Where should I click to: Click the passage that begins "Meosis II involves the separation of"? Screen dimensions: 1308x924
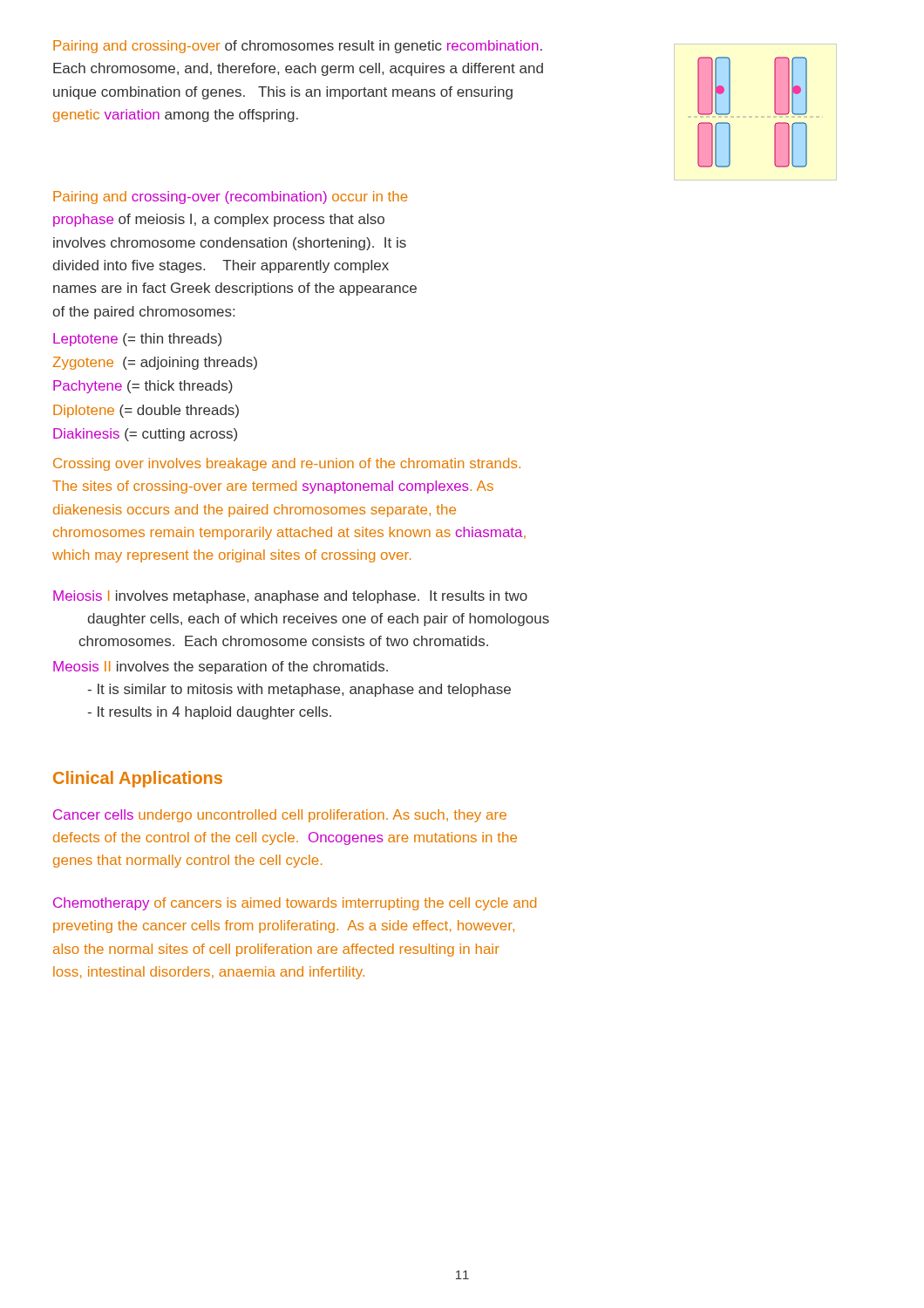click(221, 666)
